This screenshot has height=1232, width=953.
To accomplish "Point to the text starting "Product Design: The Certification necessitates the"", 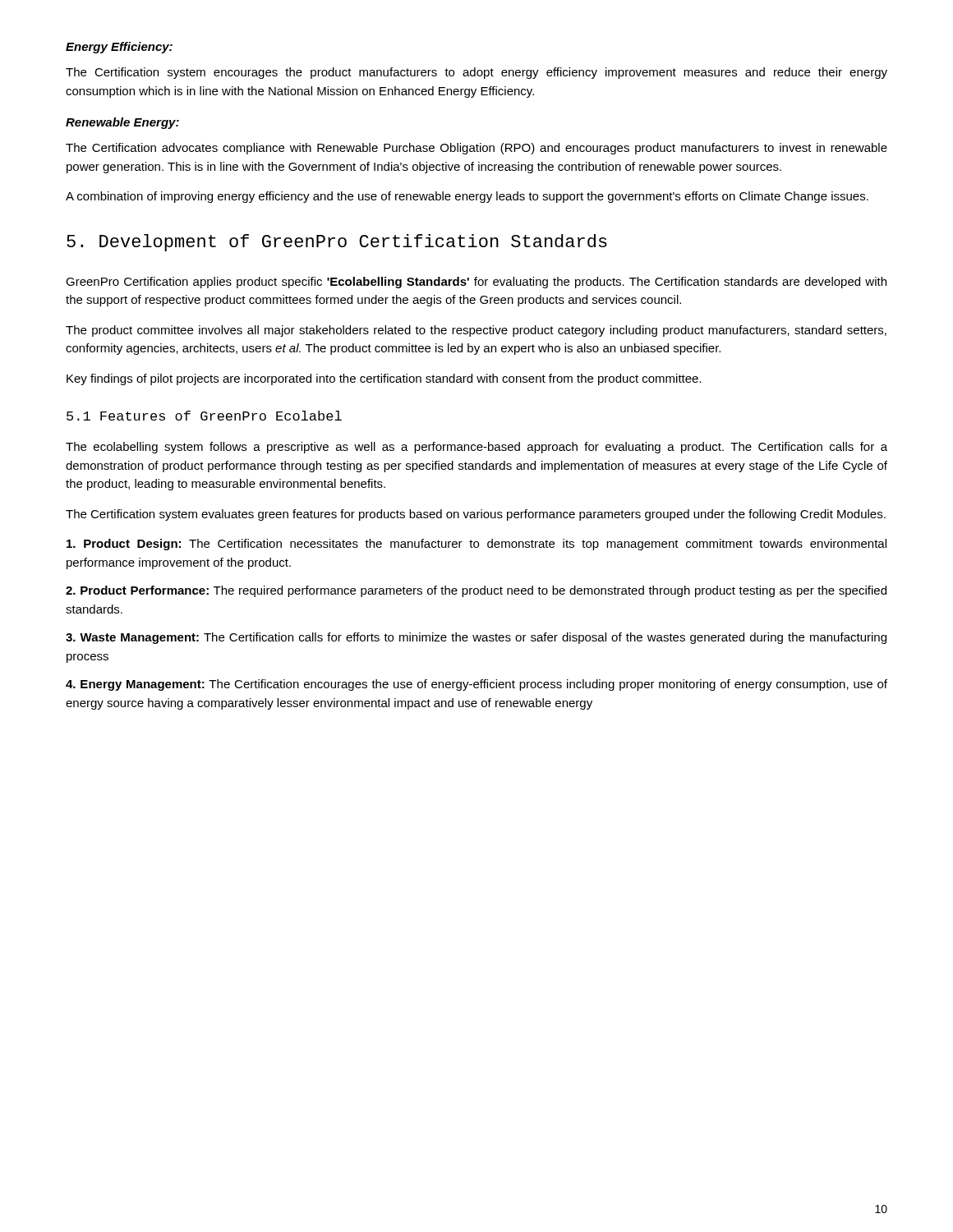I will pos(476,553).
